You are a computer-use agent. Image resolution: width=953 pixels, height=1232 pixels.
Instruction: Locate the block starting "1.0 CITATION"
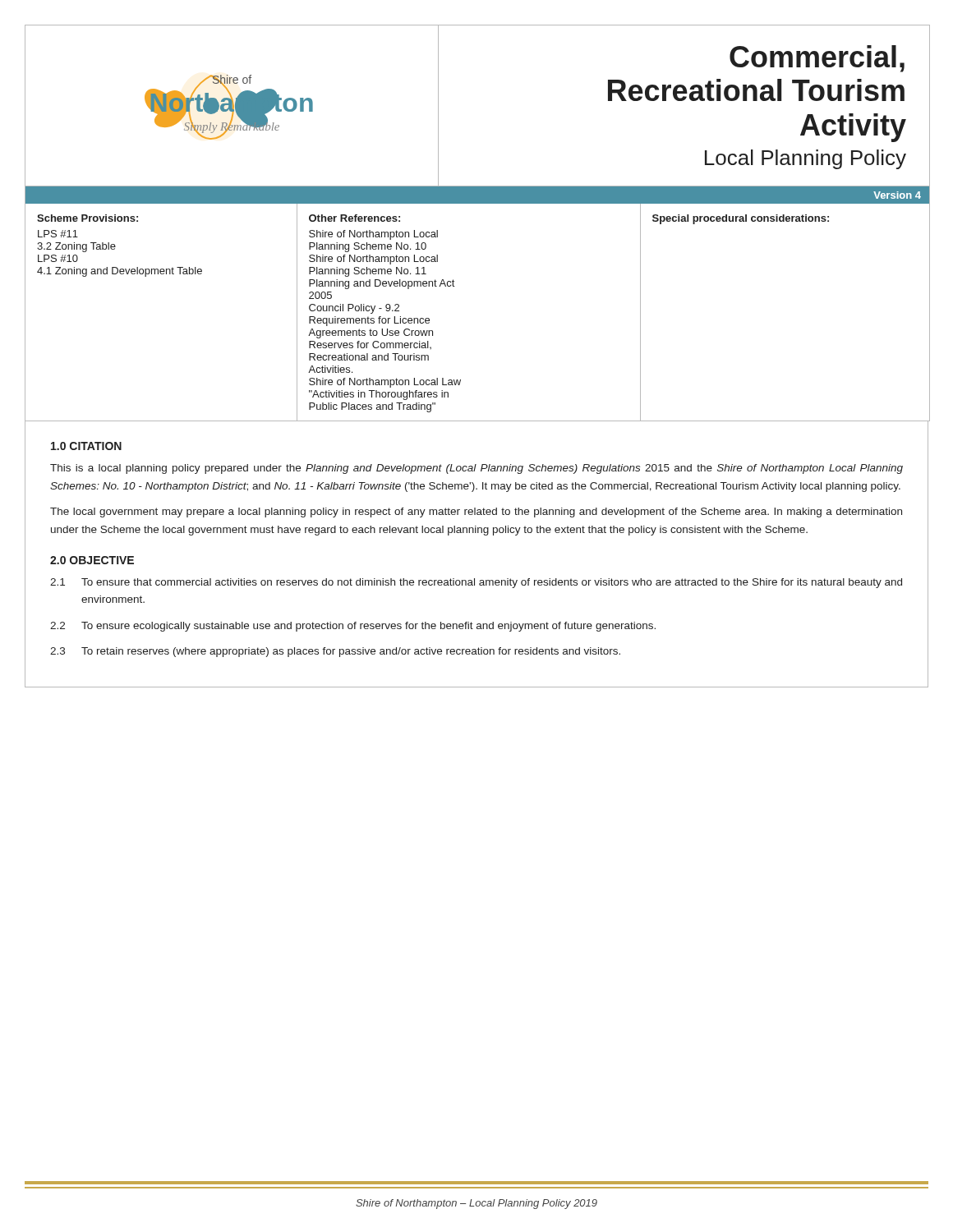tap(86, 446)
